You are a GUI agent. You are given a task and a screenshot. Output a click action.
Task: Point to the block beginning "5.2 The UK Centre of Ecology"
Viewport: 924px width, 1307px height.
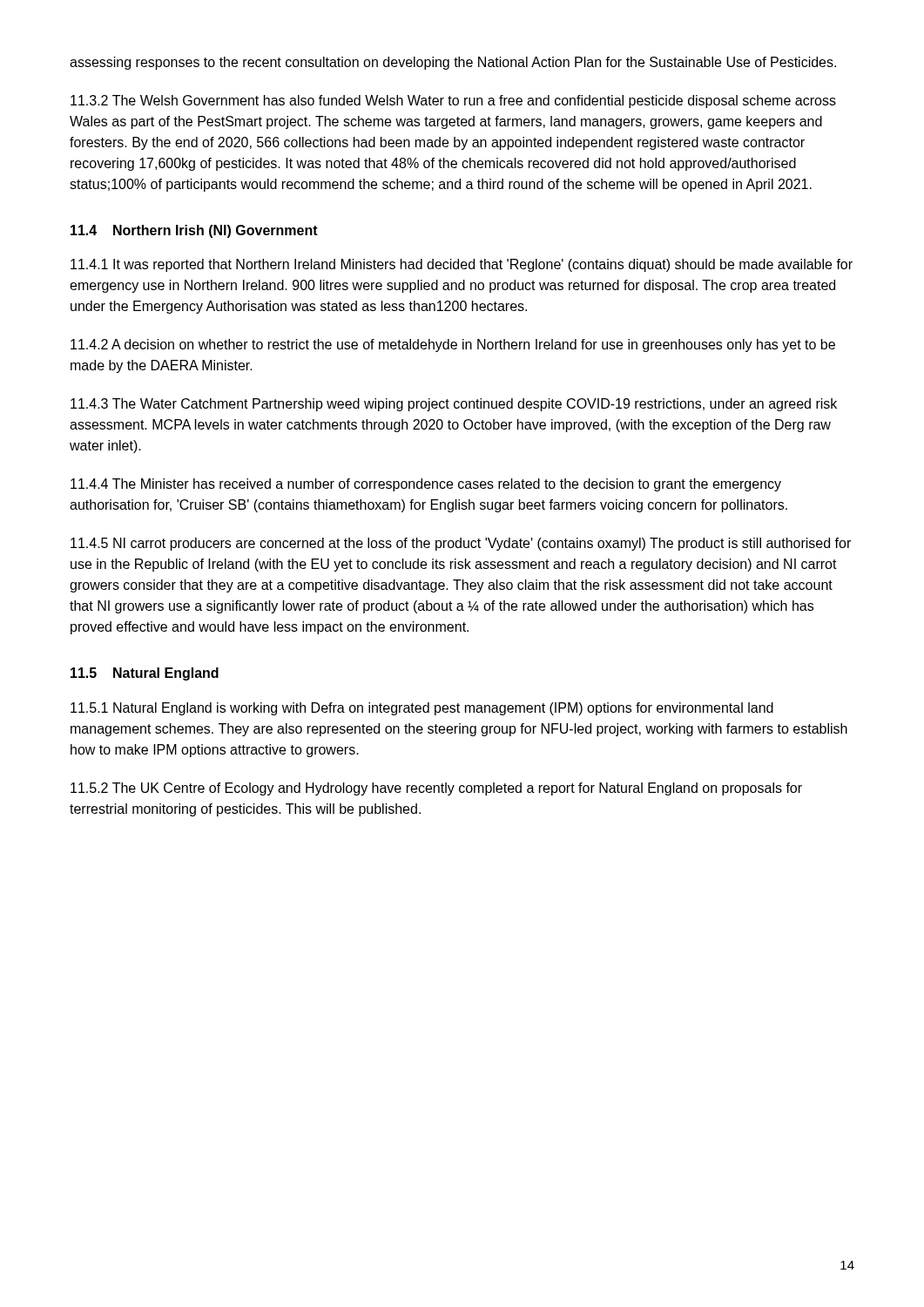tap(436, 798)
